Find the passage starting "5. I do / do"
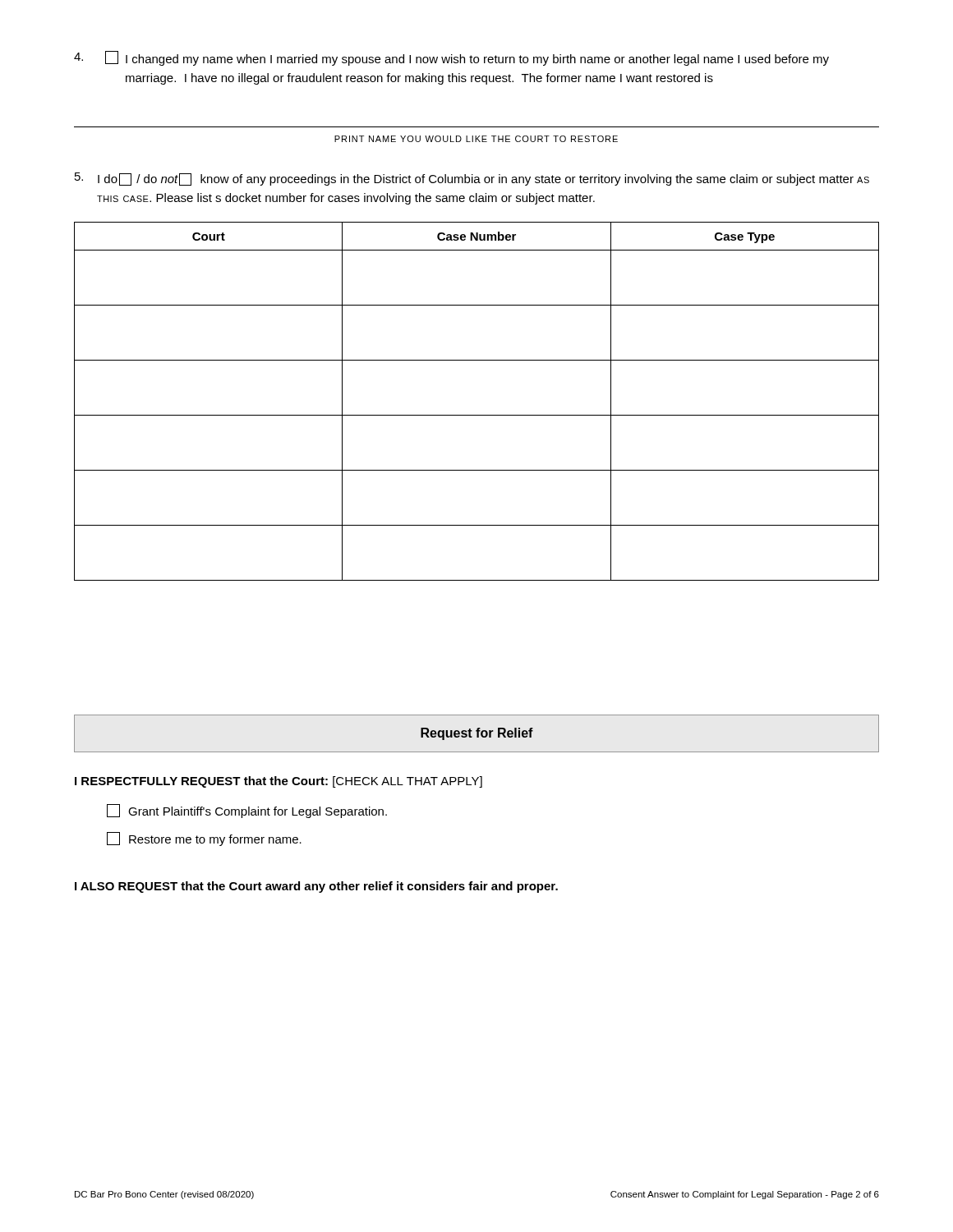953x1232 pixels. pos(476,188)
